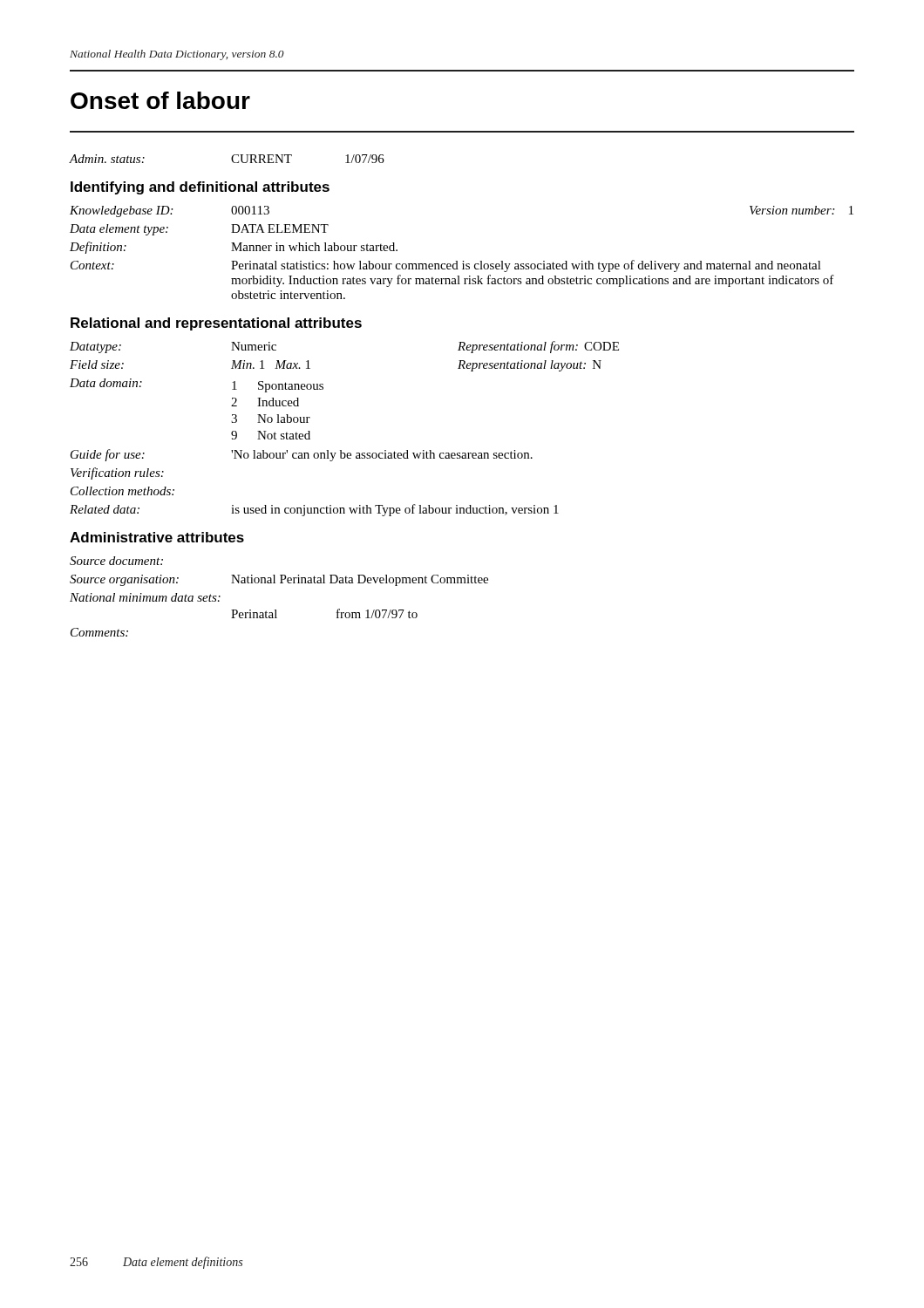
Task: Locate the text block with the text "Knowledgebase ID: 000113 Version"
Action: pos(125,211)
